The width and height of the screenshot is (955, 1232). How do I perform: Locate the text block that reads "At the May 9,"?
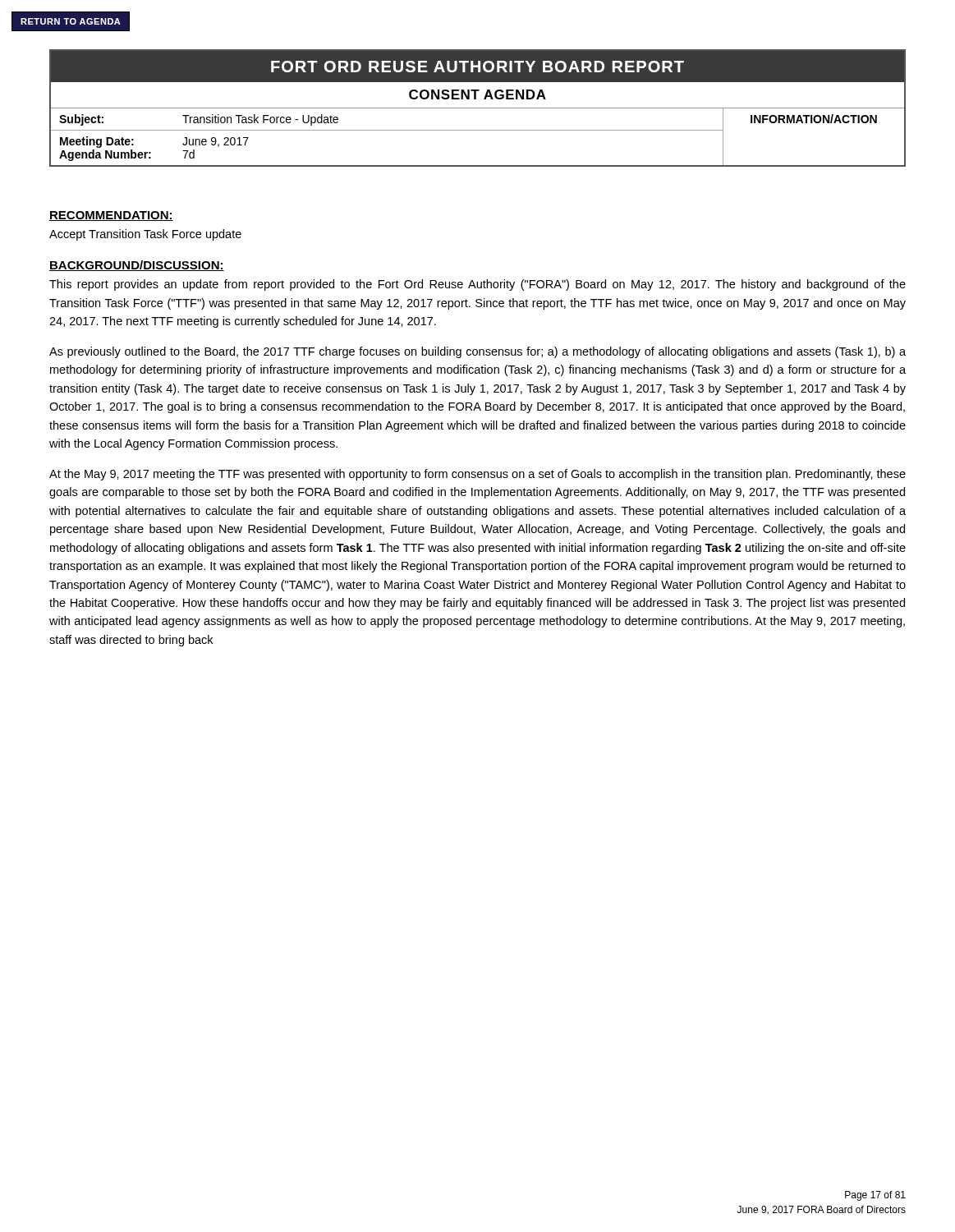[x=478, y=557]
